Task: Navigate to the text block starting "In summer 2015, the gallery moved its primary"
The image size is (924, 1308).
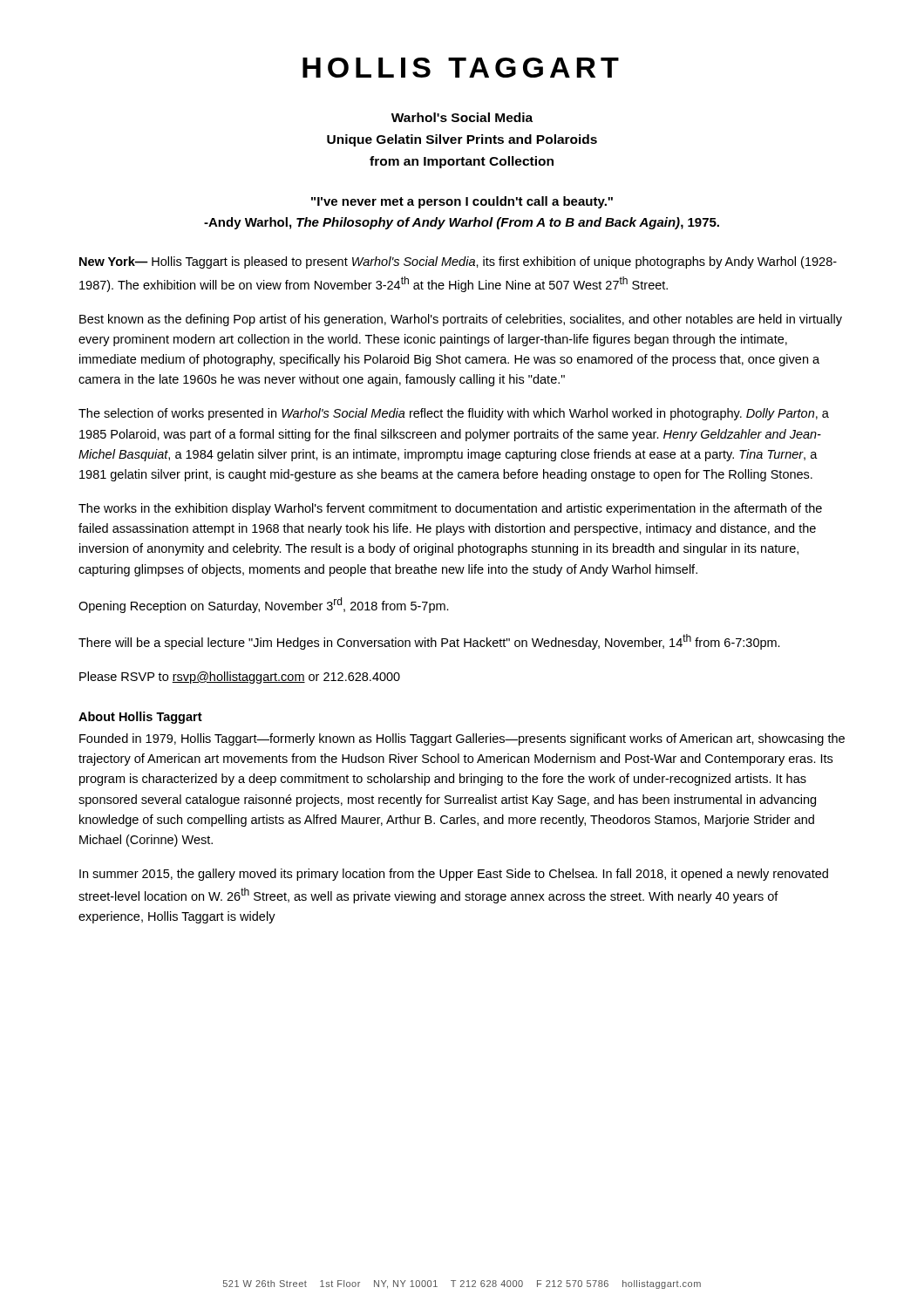Action: 454,895
